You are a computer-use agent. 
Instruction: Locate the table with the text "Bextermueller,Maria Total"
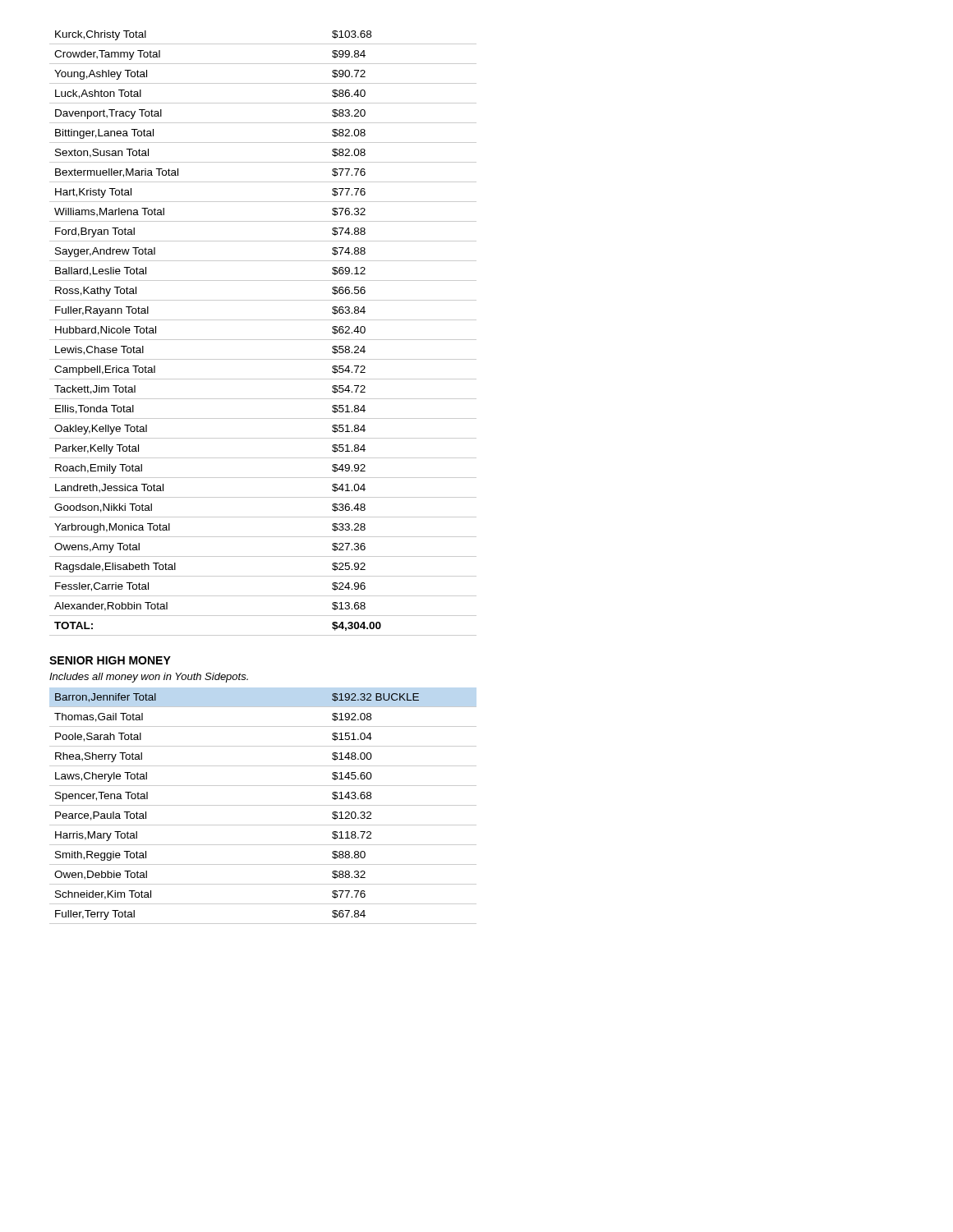click(x=263, y=330)
